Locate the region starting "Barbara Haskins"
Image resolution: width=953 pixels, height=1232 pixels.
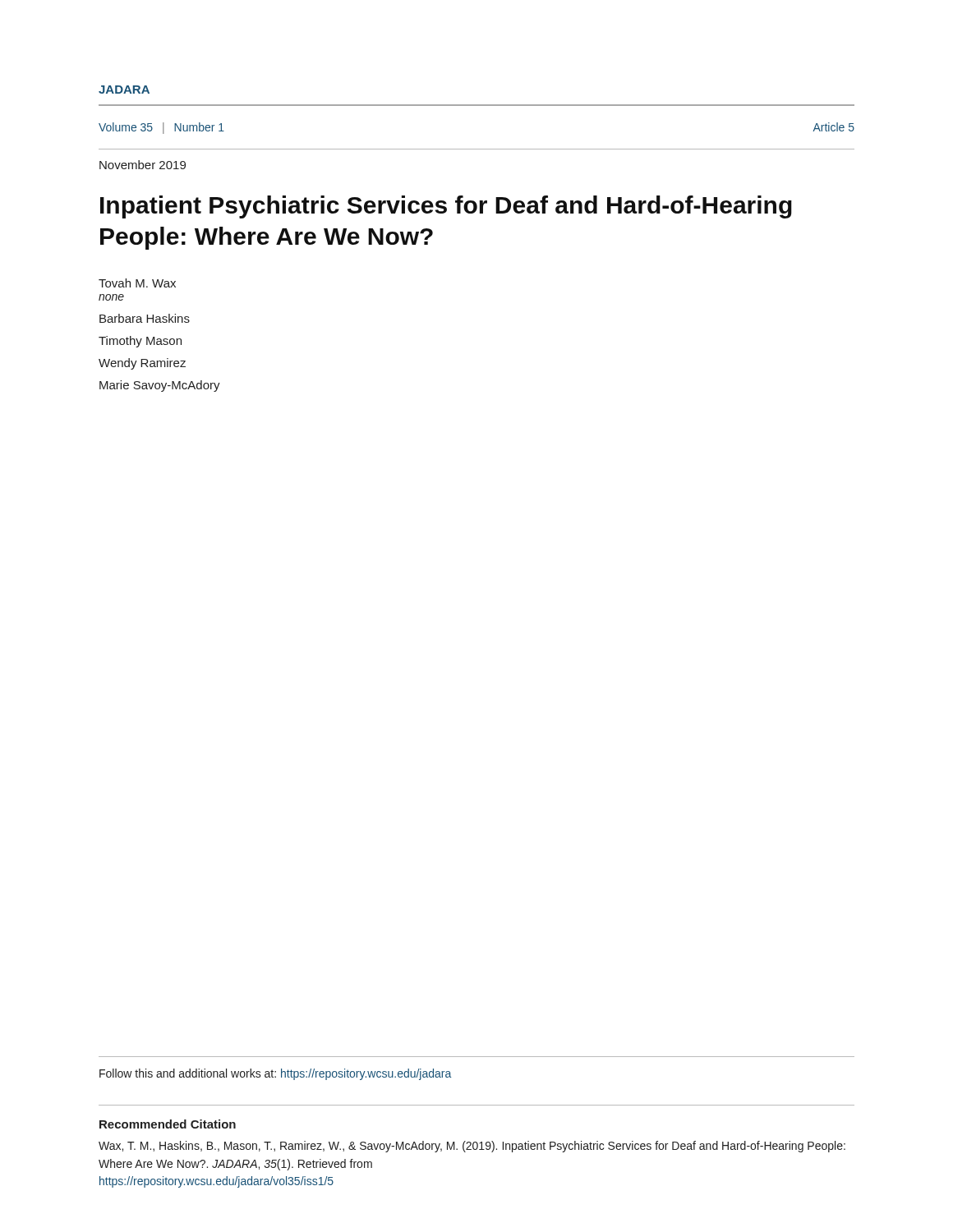coord(145,318)
